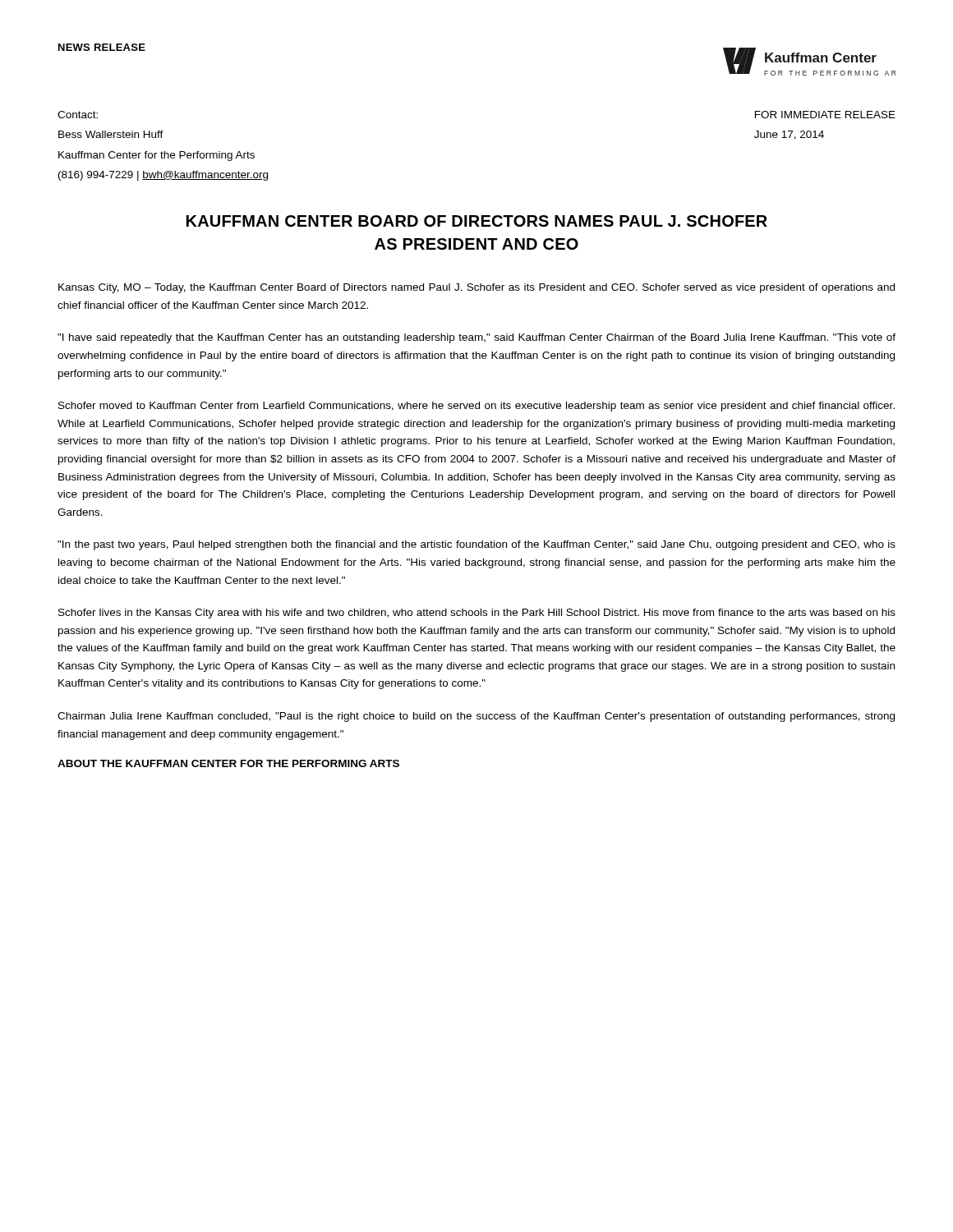
Task: Locate the title
Action: 476,233
